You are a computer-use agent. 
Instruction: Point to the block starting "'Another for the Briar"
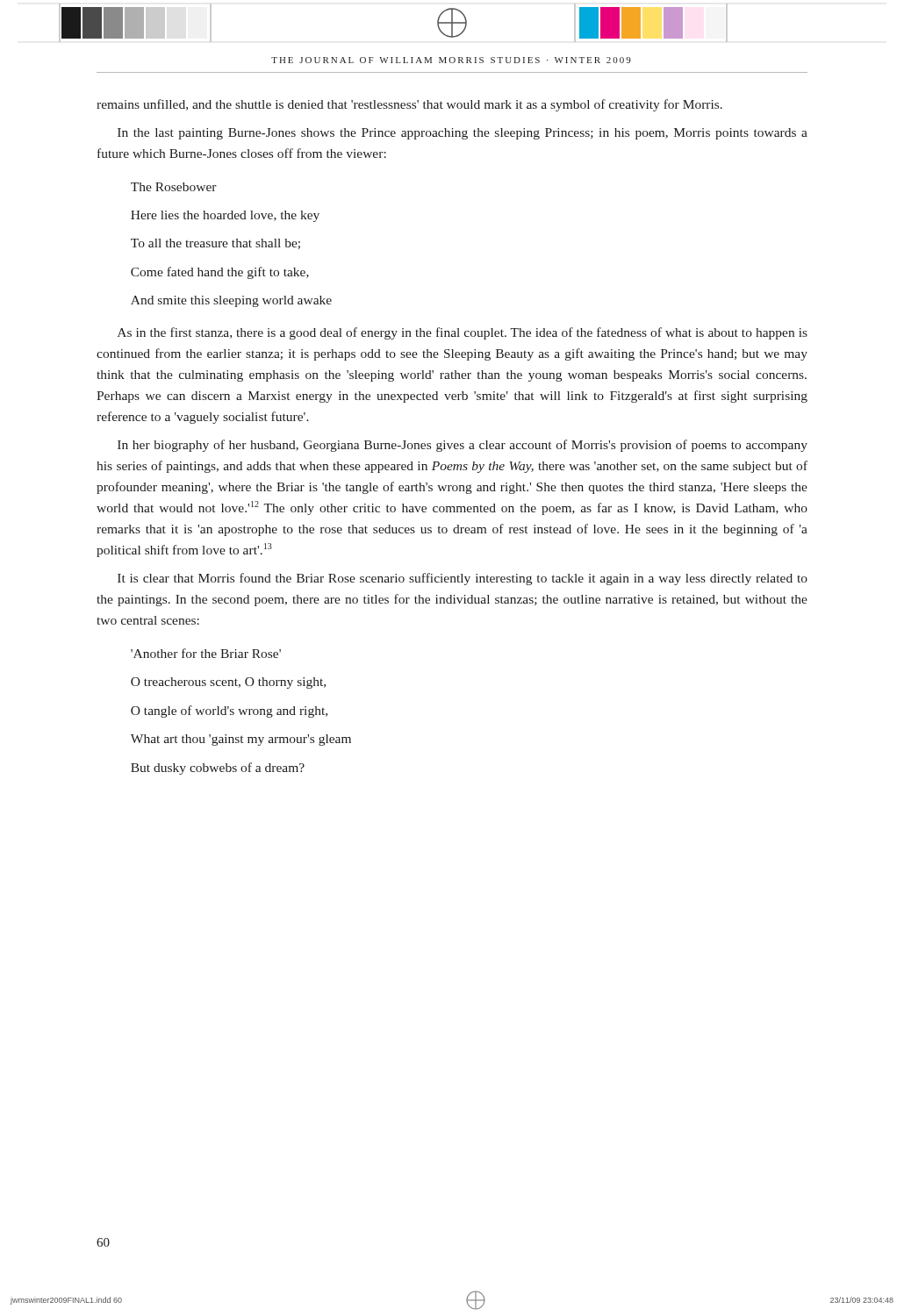tap(206, 653)
